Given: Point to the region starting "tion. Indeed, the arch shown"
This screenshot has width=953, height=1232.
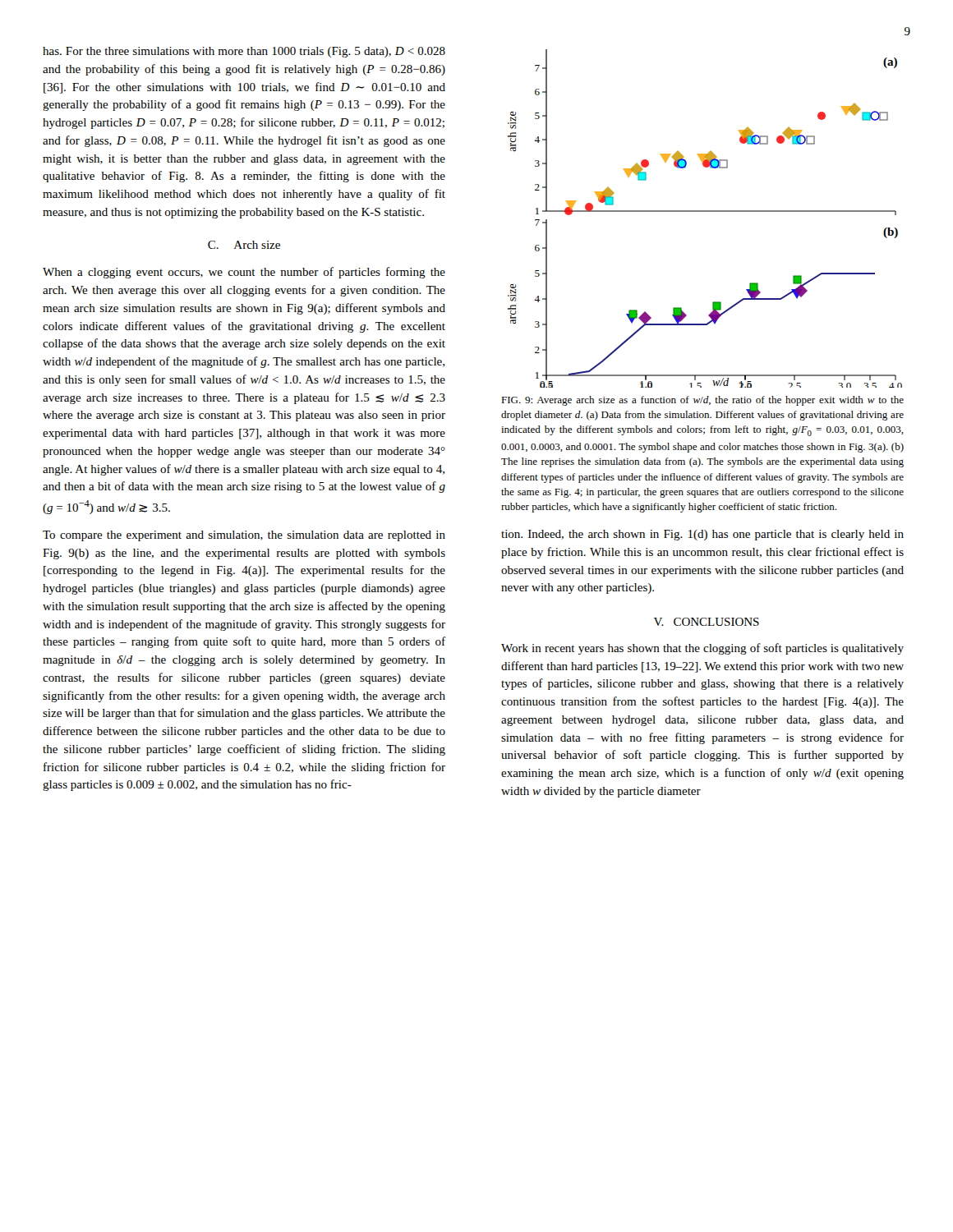Looking at the screenshot, I should (702, 561).
